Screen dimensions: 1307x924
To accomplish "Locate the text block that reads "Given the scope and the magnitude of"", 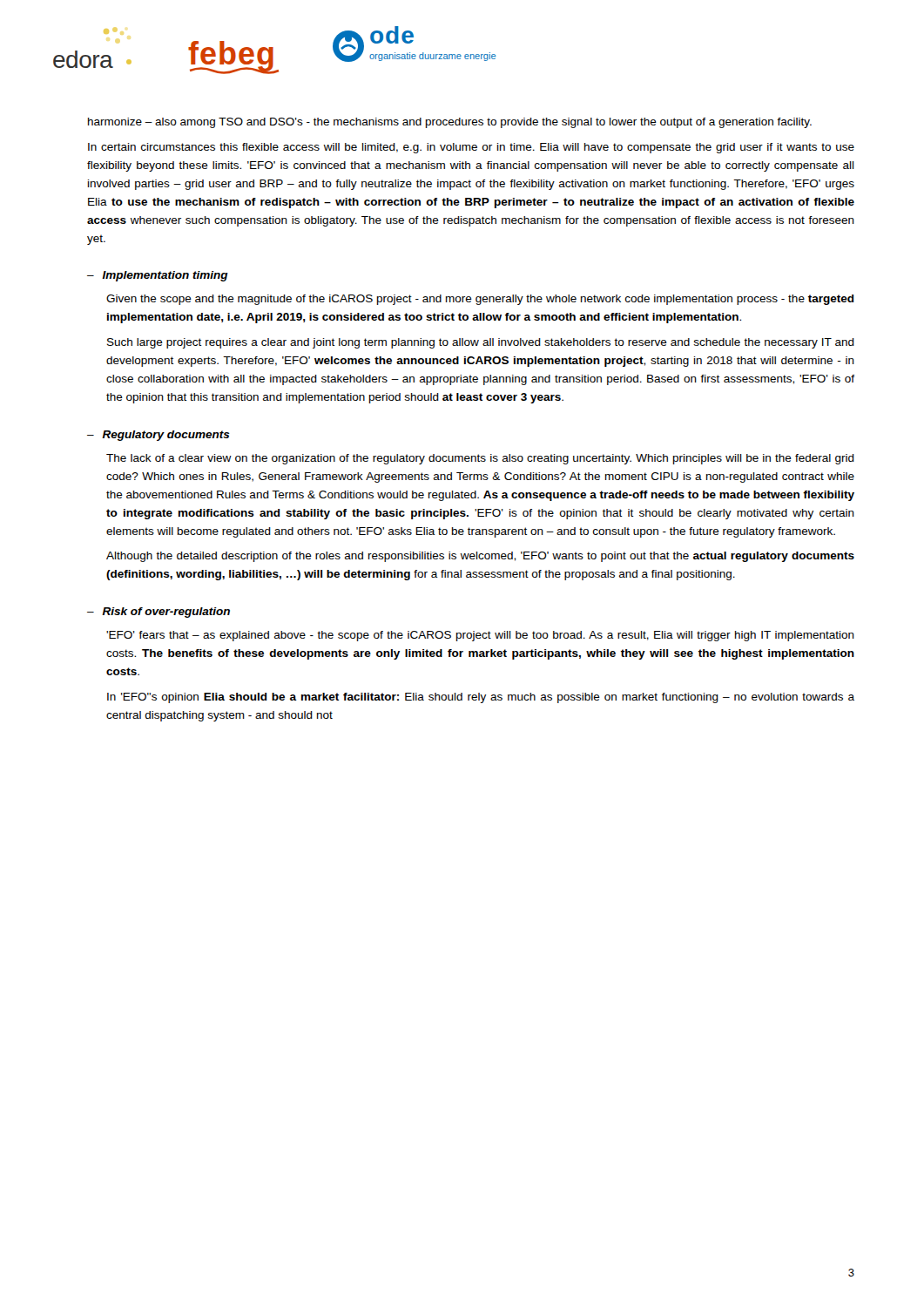I will pyautogui.click(x=480, y=308).
